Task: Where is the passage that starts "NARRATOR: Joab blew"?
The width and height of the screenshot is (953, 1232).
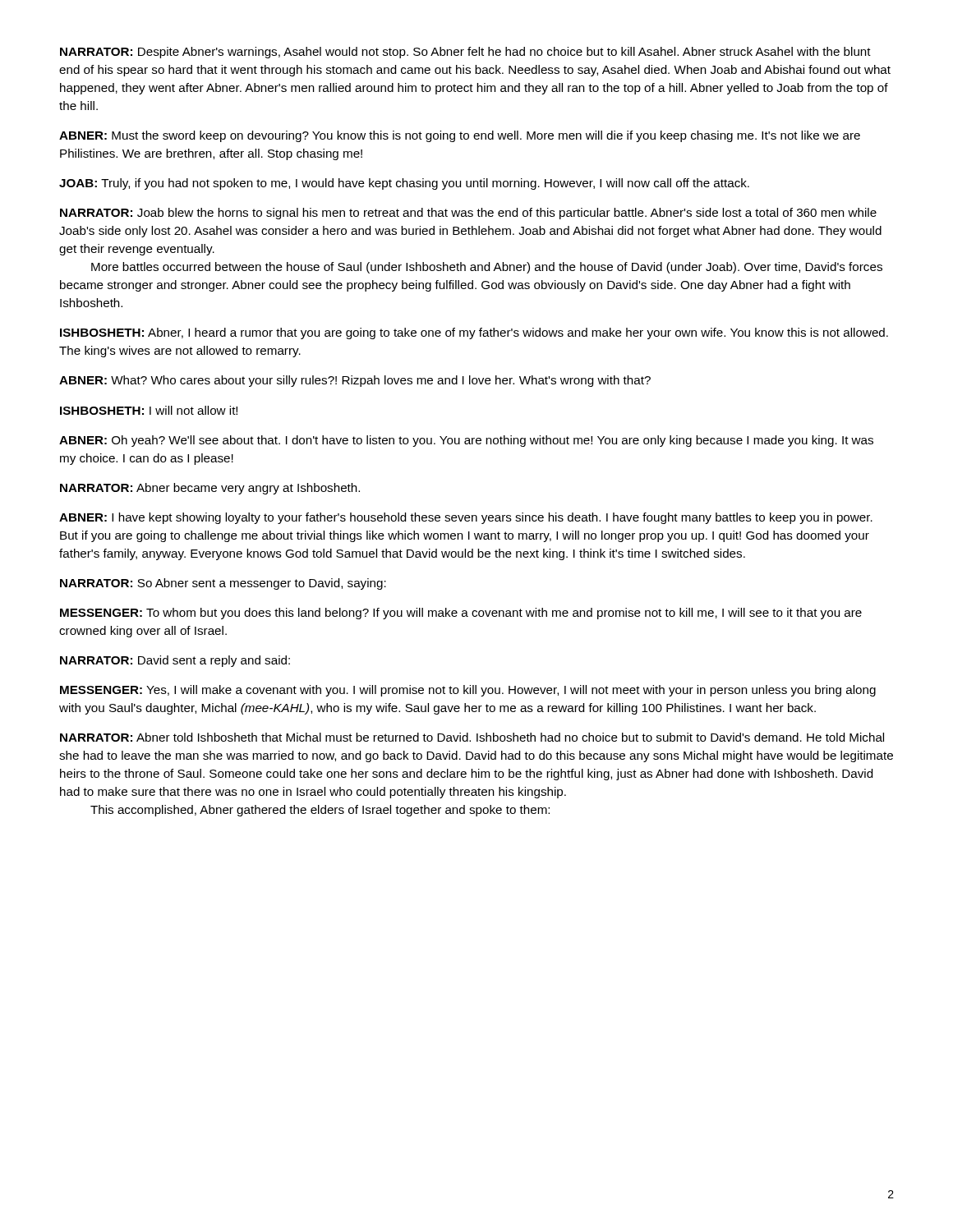Action: (476, 258)
